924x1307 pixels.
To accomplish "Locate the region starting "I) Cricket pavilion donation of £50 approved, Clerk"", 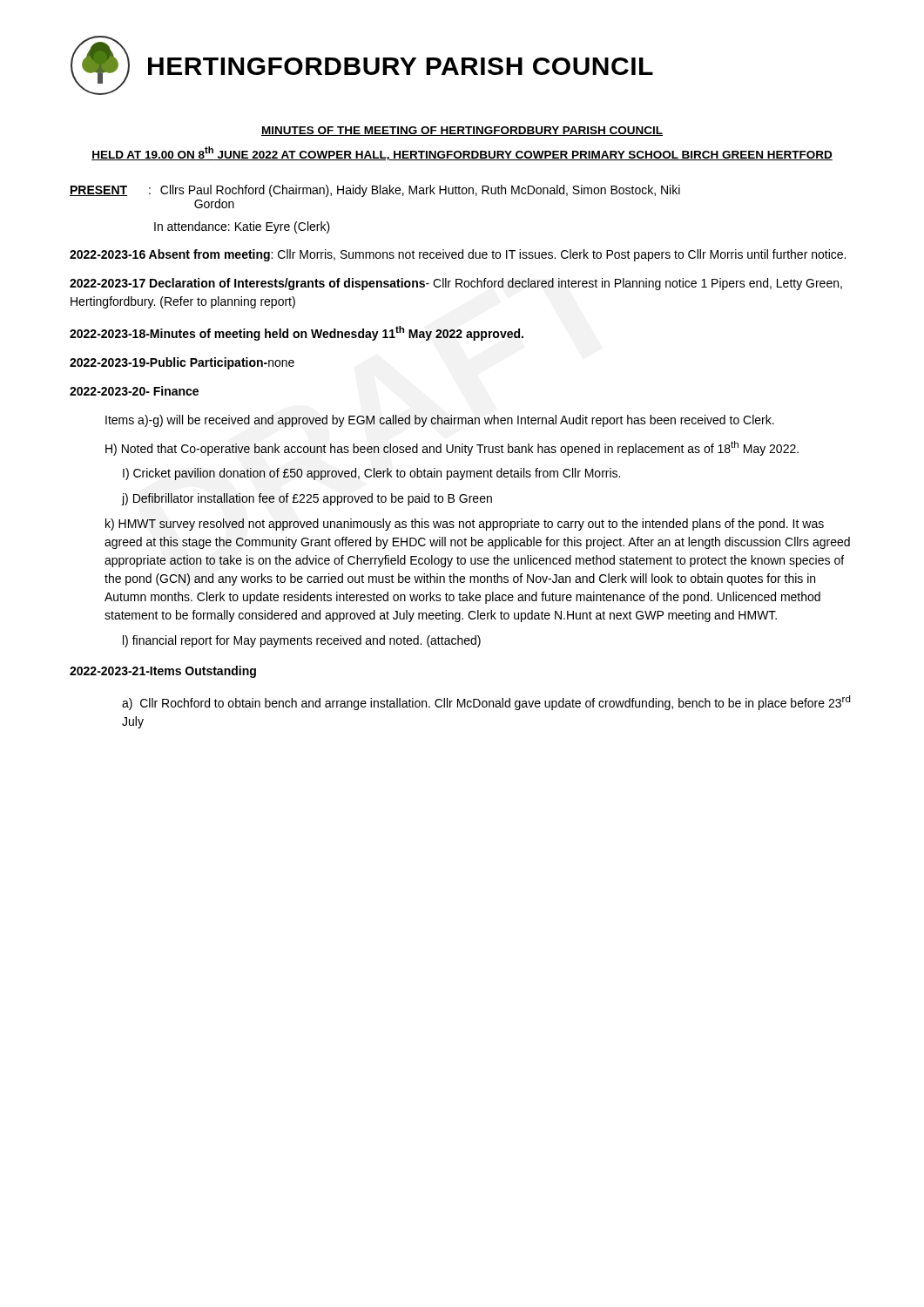I will (x=372, y=473).
